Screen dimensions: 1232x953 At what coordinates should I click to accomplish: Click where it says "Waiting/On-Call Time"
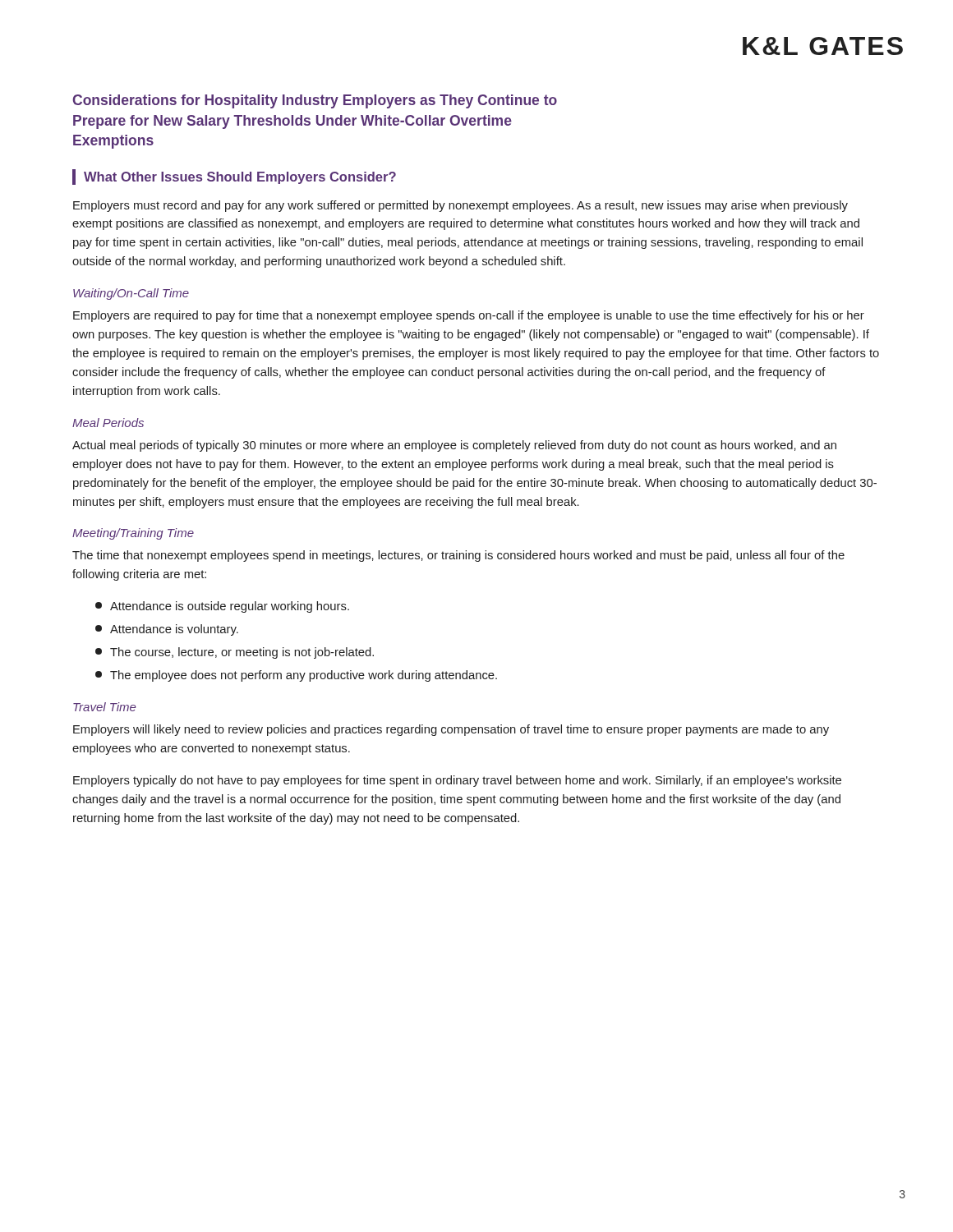131,293
